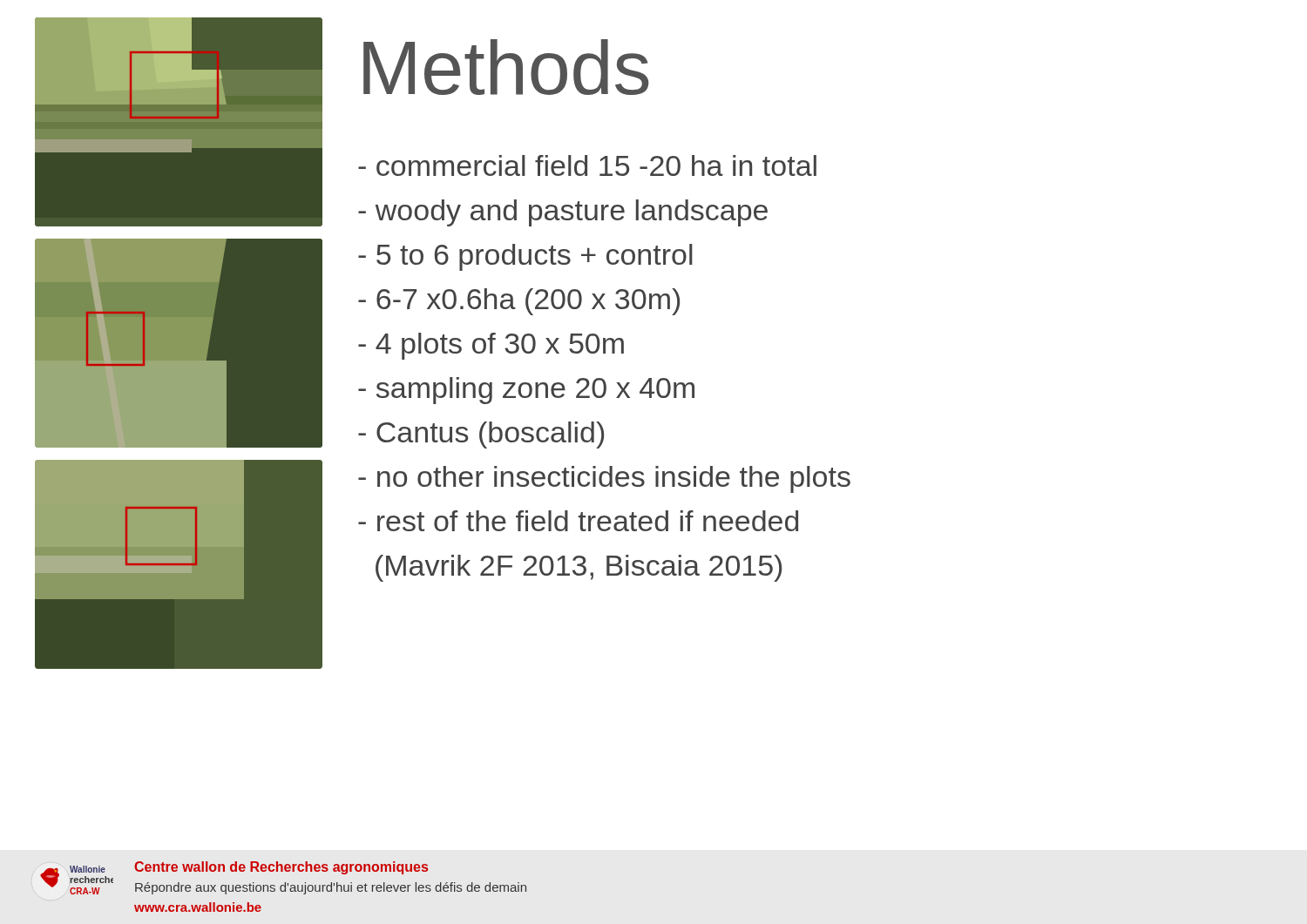Find "woody and pasture landscape" on this page
Screen dimensions: 924x1307
click(563, 210)
